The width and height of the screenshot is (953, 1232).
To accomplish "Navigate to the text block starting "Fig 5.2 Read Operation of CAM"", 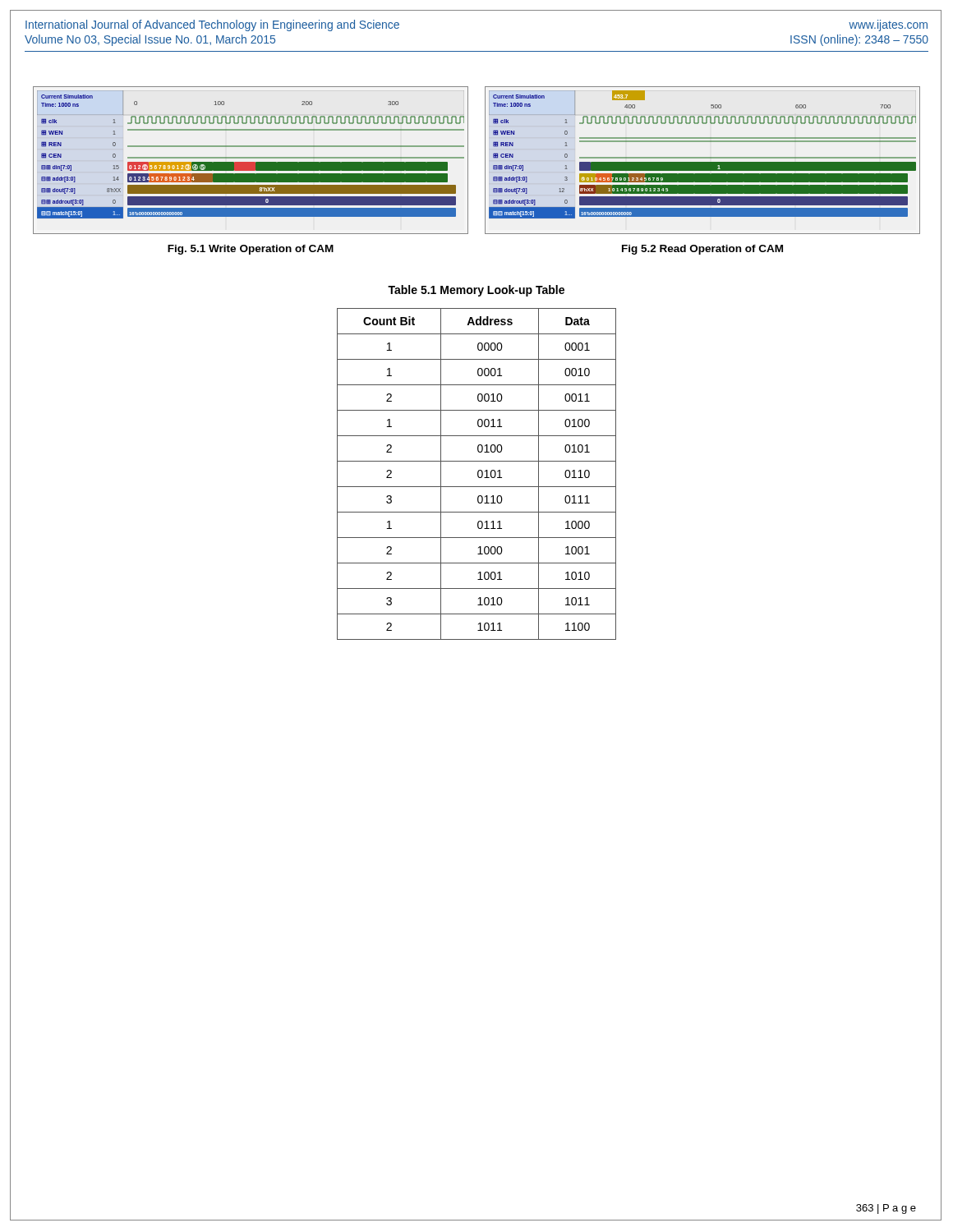I will coord(702,248).
